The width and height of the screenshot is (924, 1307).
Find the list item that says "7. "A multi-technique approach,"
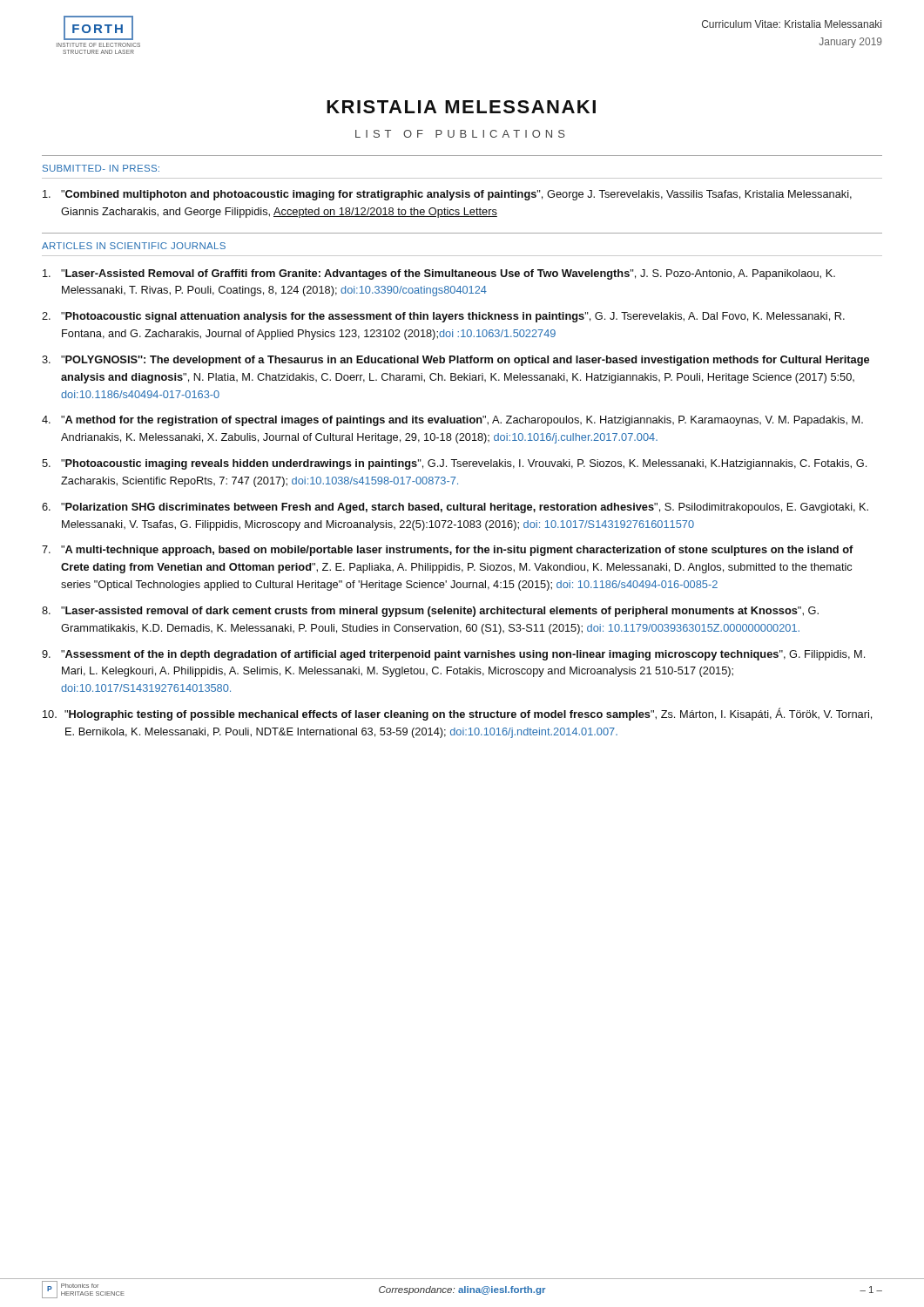click(x=462, y=567)
